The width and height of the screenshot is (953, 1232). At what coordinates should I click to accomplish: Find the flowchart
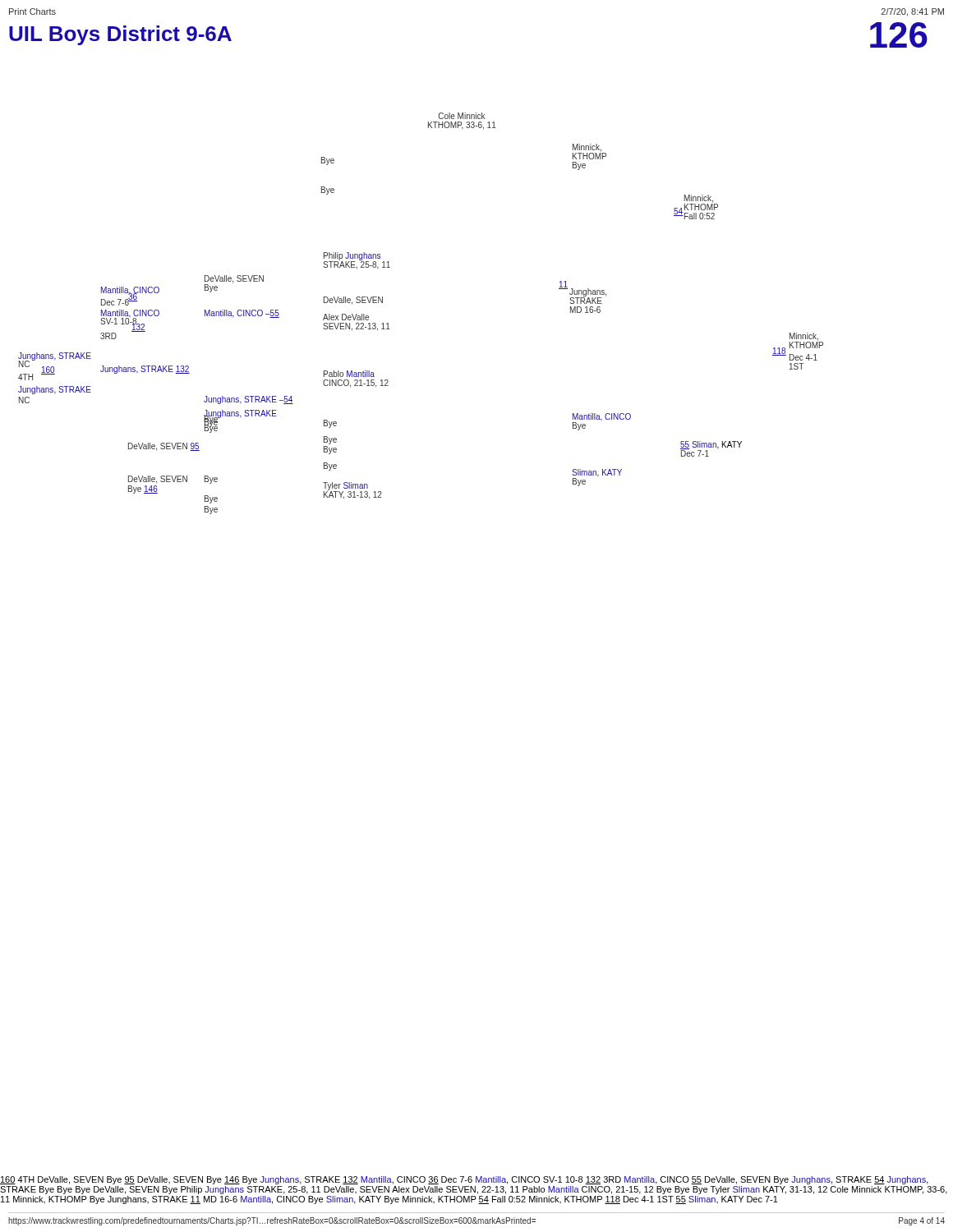[x=476, y=618]
